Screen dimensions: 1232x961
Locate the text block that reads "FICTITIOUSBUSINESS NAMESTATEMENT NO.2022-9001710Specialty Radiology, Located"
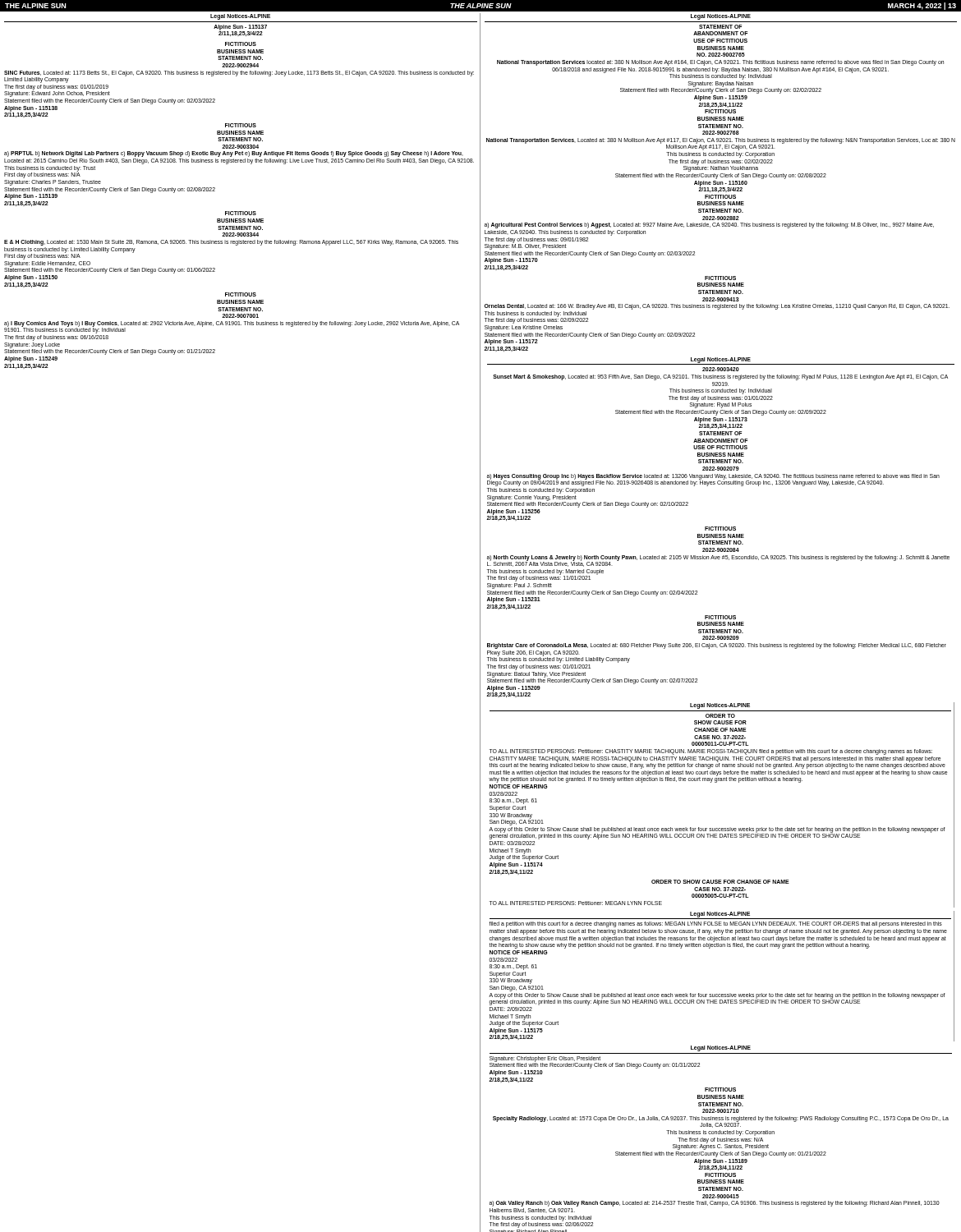(x=721, y=1159)
